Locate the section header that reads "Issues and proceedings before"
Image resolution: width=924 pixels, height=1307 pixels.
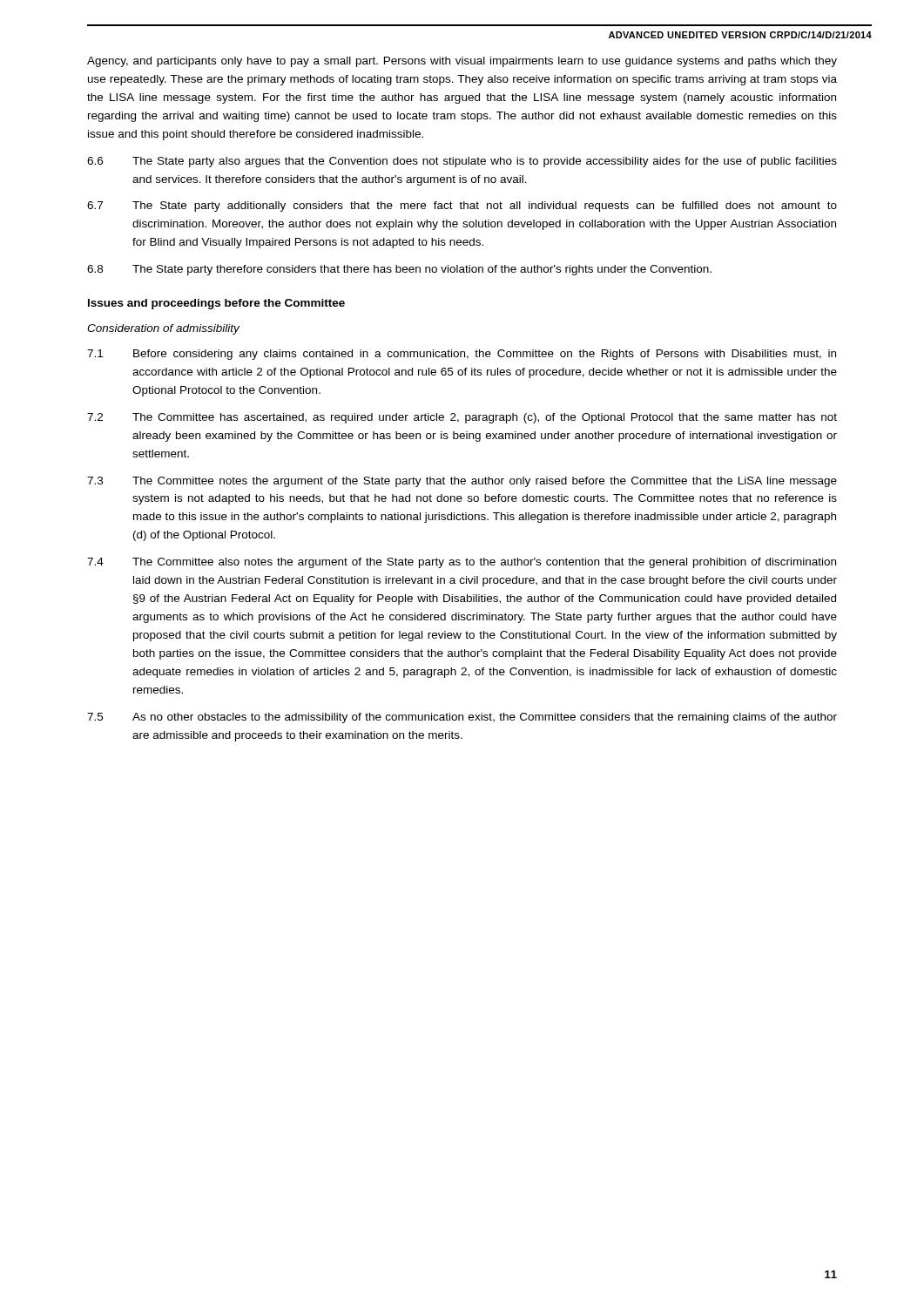pyautogui.click(x=216, y=303)
